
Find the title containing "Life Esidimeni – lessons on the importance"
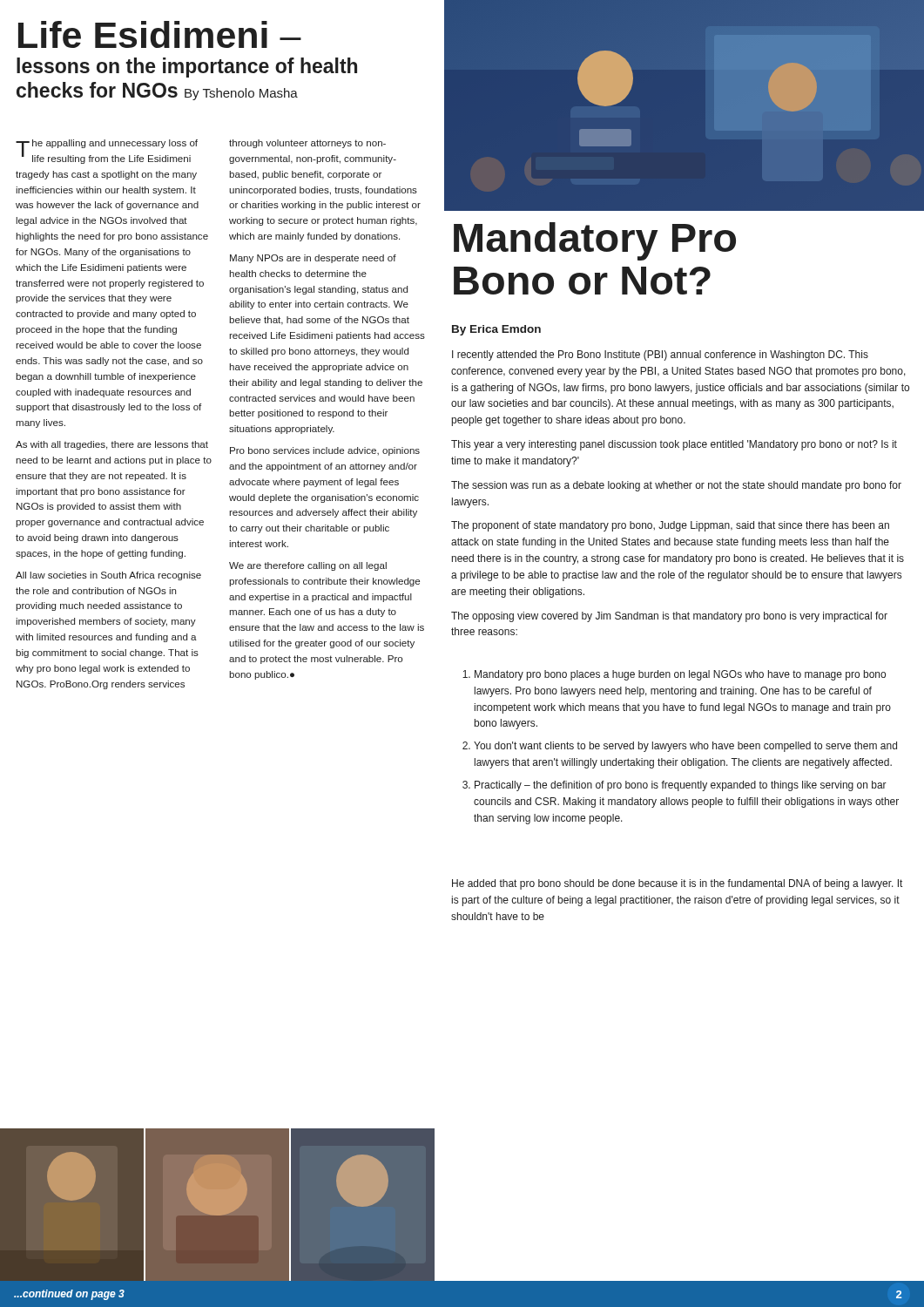click(x=220, y=59)
